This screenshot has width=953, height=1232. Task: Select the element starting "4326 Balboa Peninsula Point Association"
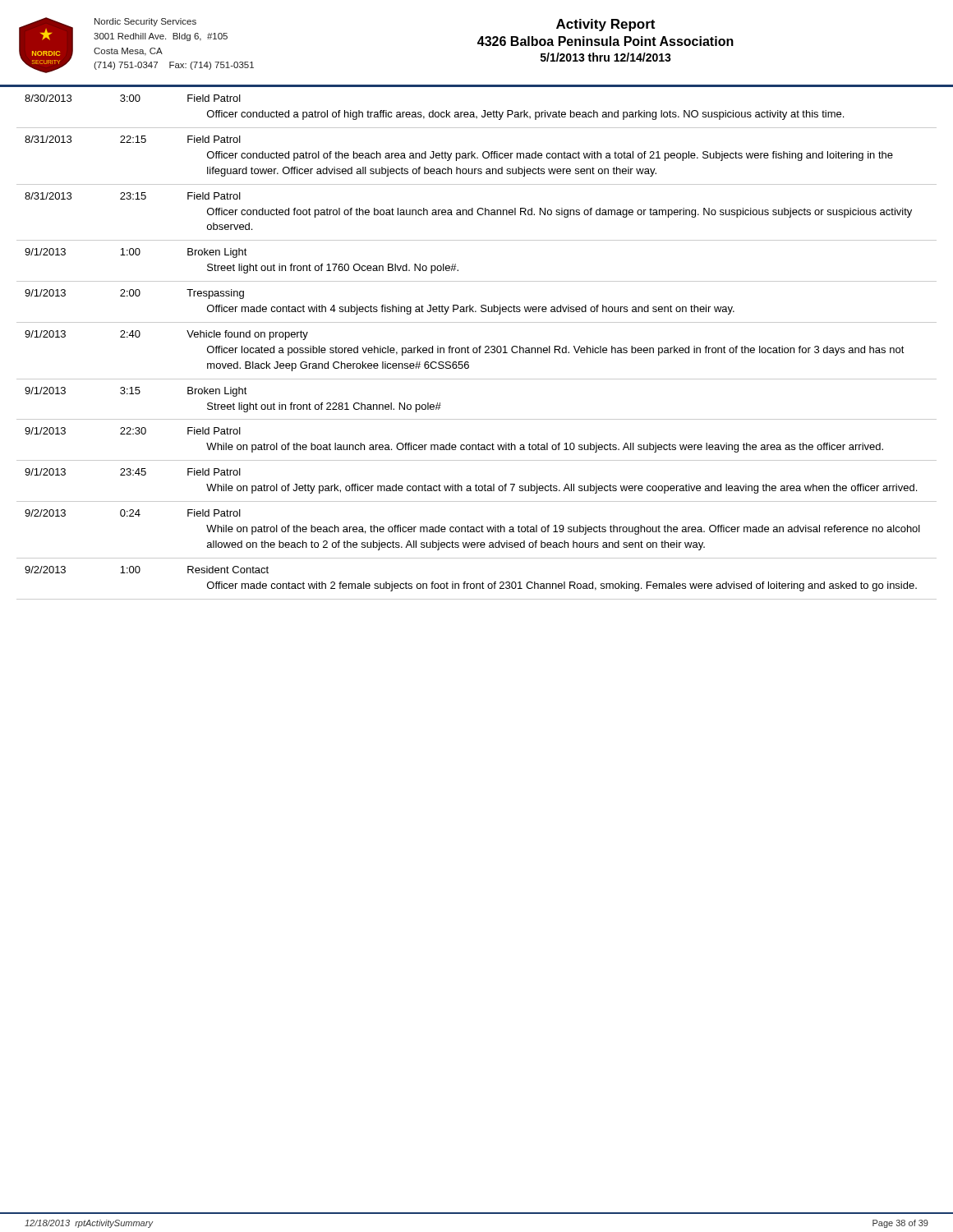tap(605, 41)
